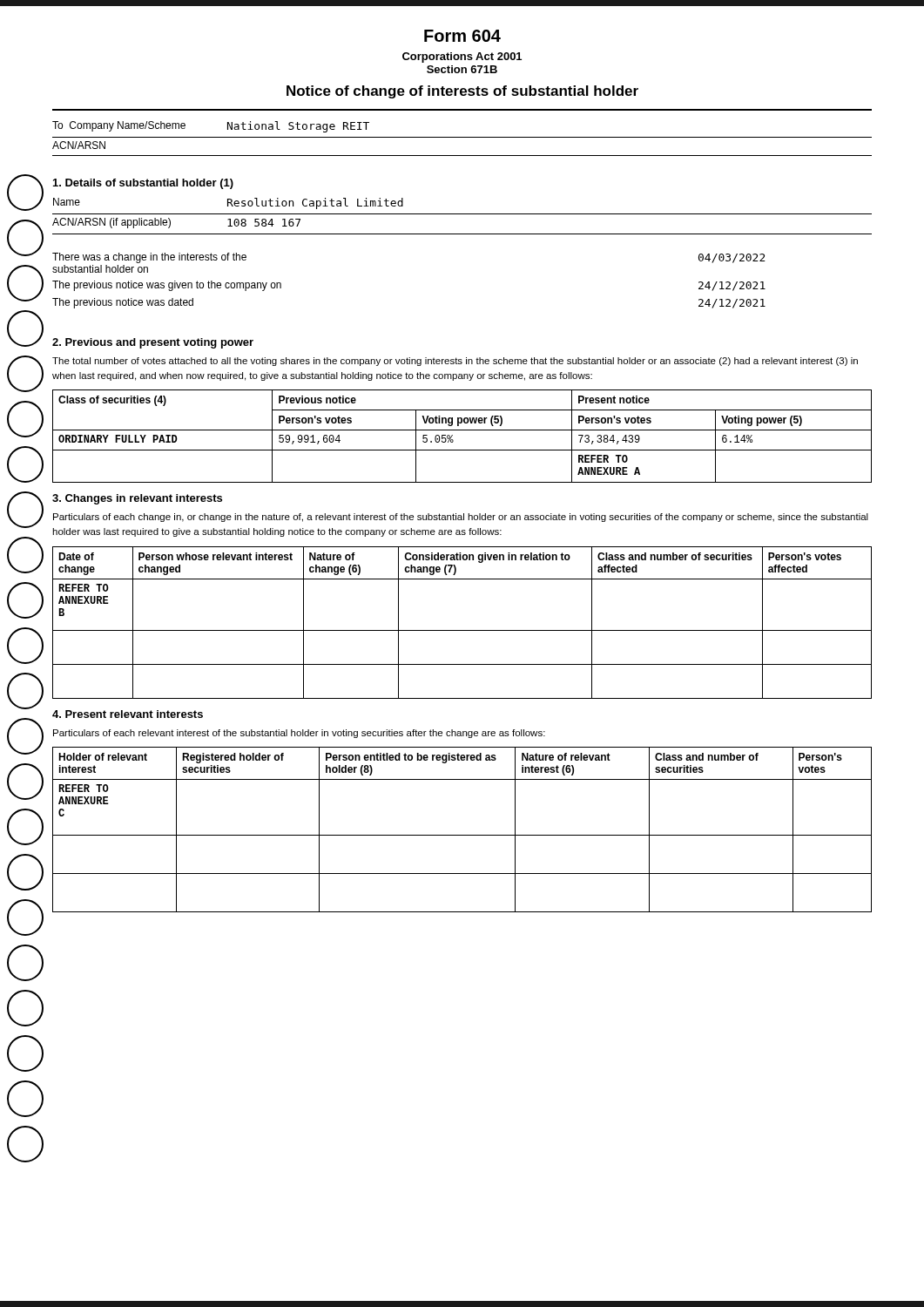Find the text starting "ACN/ARSN (if applicable) 108 584"

tap(462, 222)
